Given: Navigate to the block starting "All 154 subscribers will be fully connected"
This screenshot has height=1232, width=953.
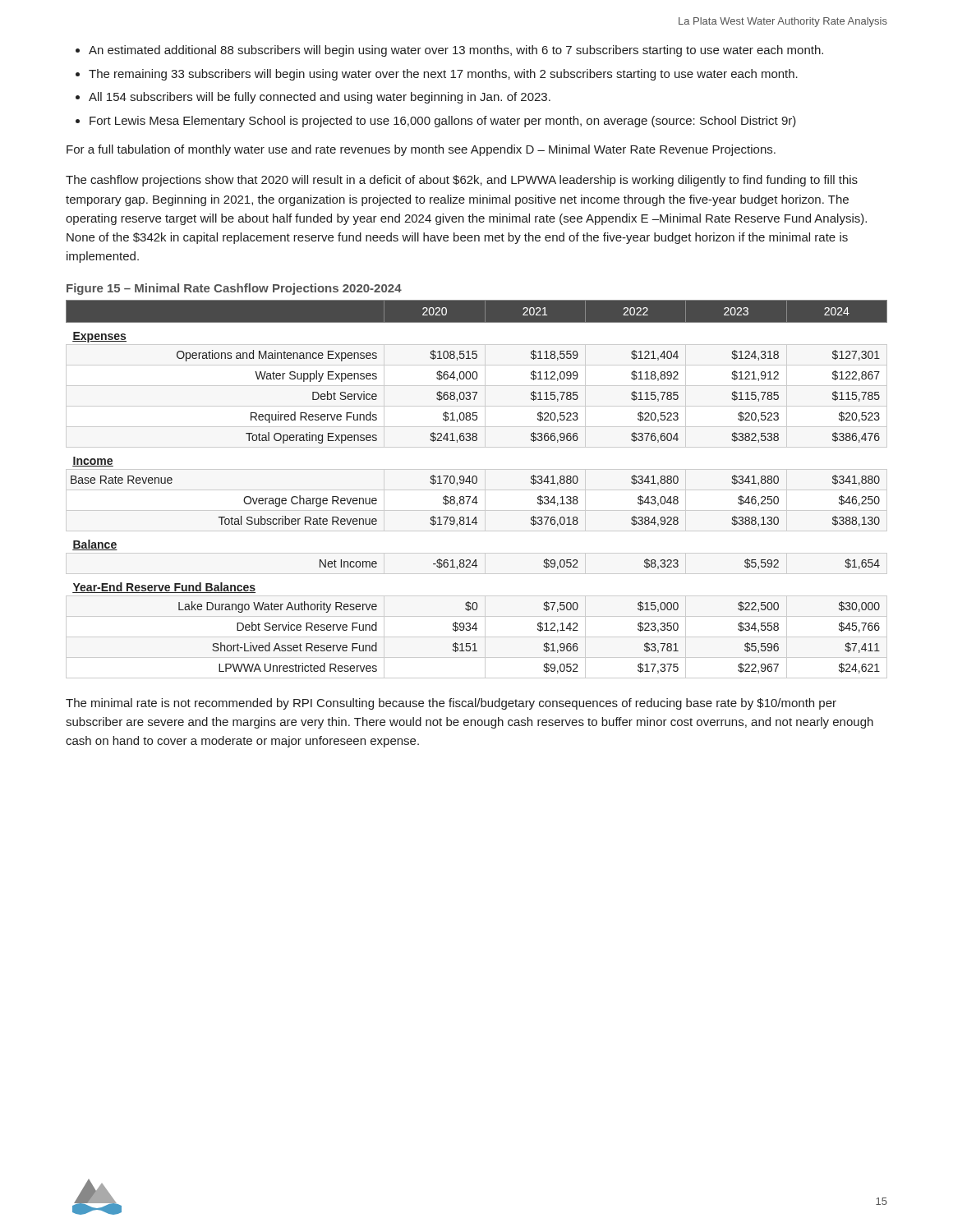Looking at the screenshot, I should (320, 97).
